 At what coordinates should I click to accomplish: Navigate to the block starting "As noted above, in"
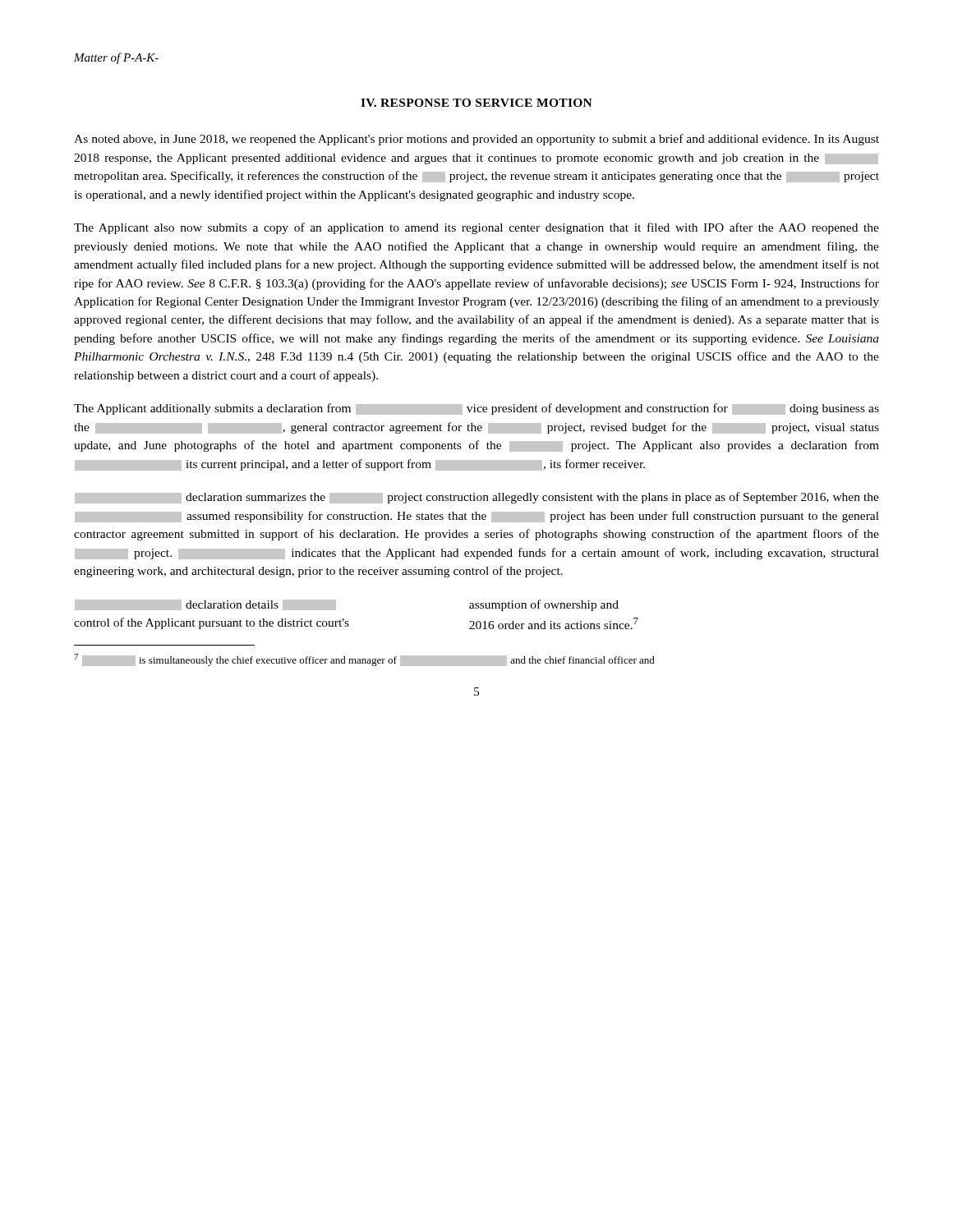tap(476, 166)
